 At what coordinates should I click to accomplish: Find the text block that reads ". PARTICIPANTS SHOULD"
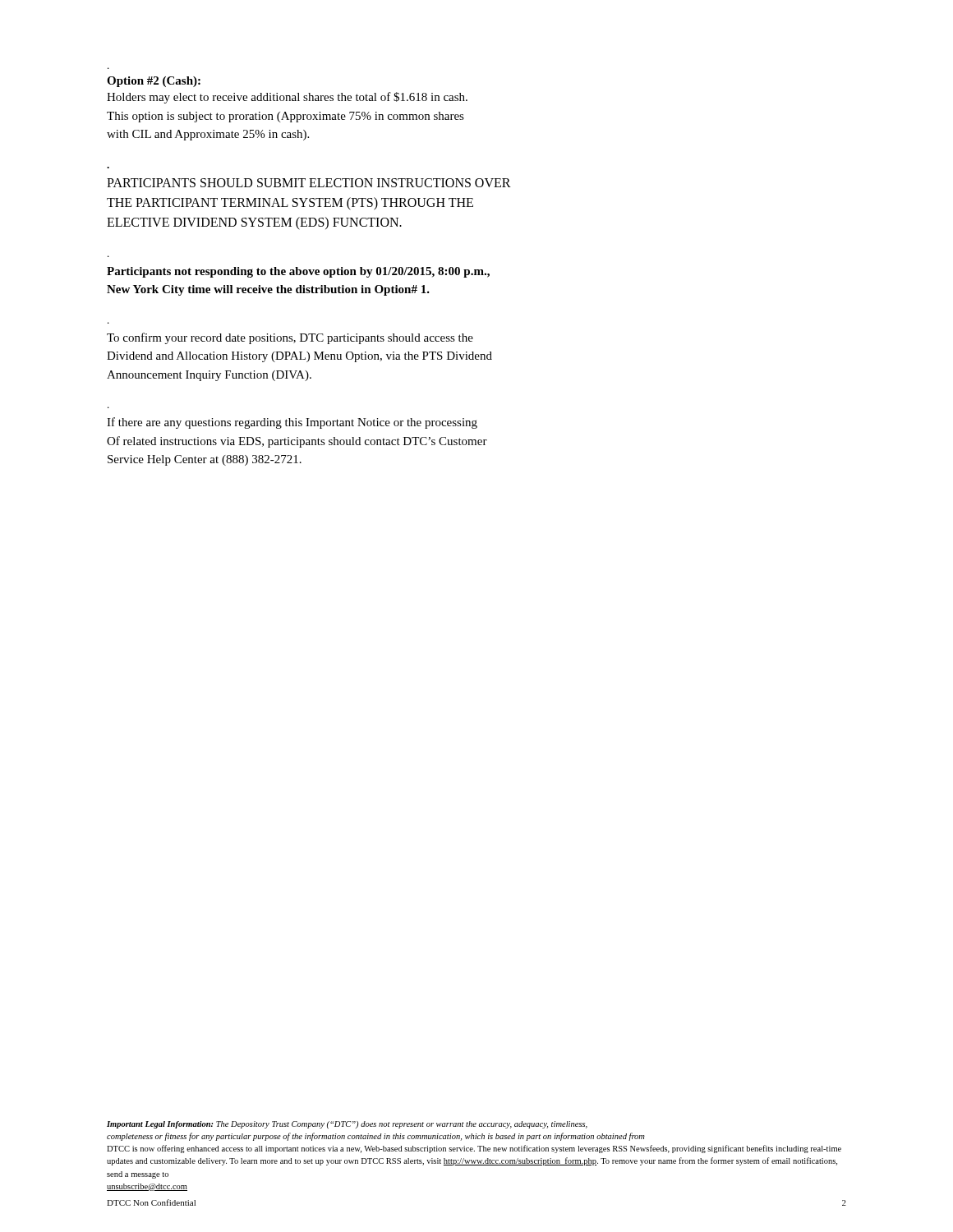coord(476,195)
